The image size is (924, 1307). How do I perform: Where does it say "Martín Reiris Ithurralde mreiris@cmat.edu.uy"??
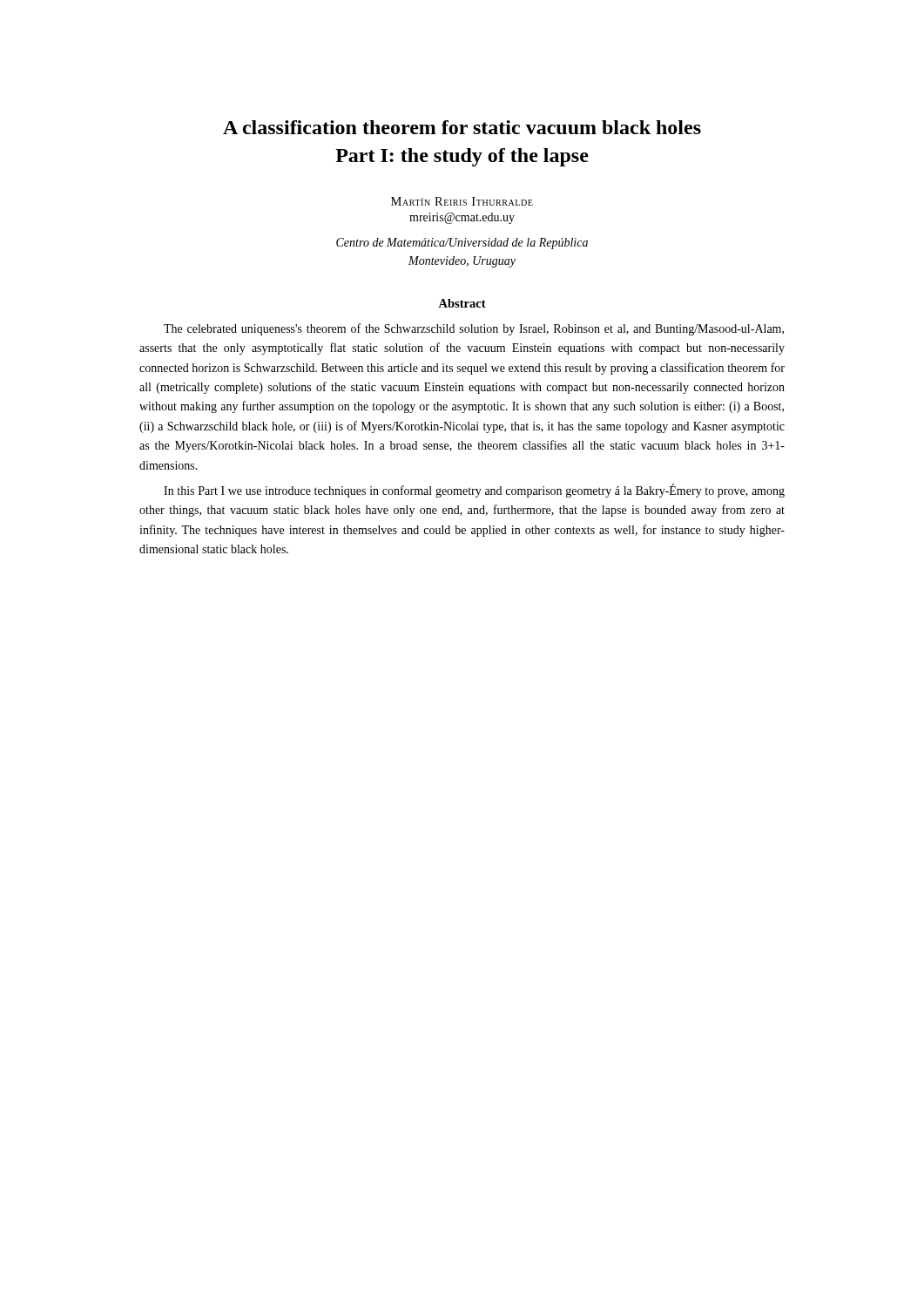462,209
